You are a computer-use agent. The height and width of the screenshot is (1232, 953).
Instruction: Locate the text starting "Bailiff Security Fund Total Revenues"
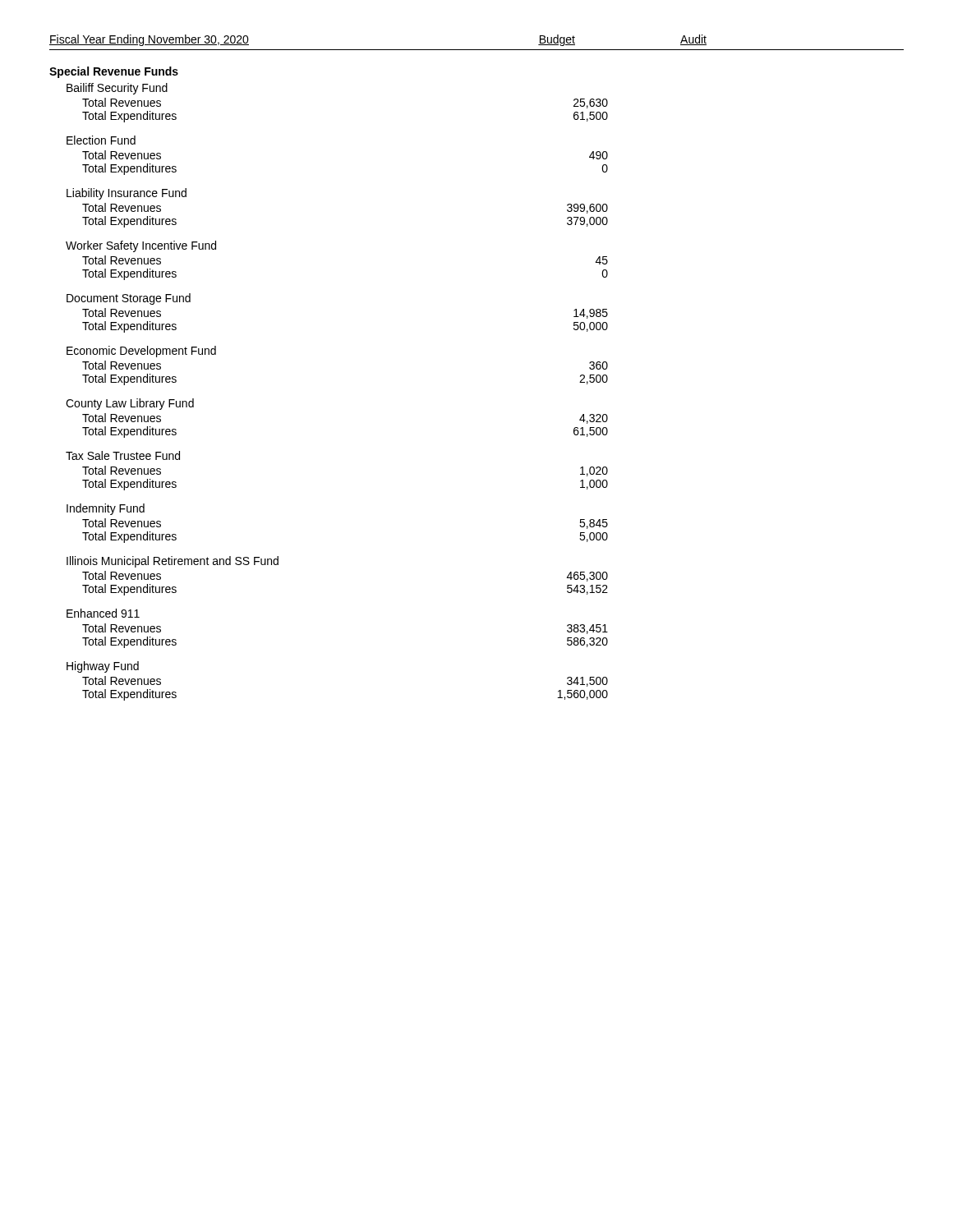tap(117, 89)
